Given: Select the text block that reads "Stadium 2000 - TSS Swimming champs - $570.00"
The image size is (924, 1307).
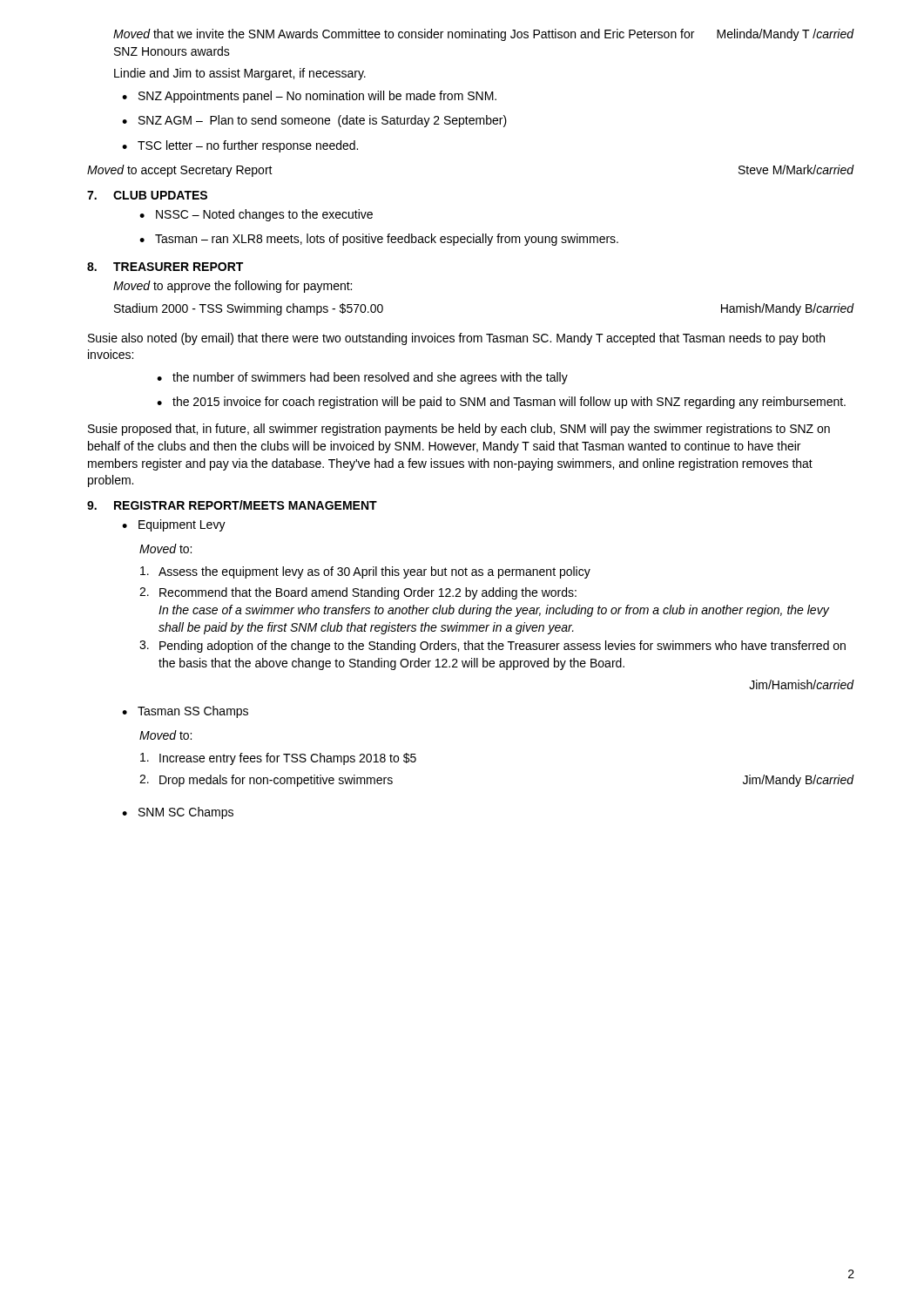Looking at the screenshot, I should pos(250,309).
